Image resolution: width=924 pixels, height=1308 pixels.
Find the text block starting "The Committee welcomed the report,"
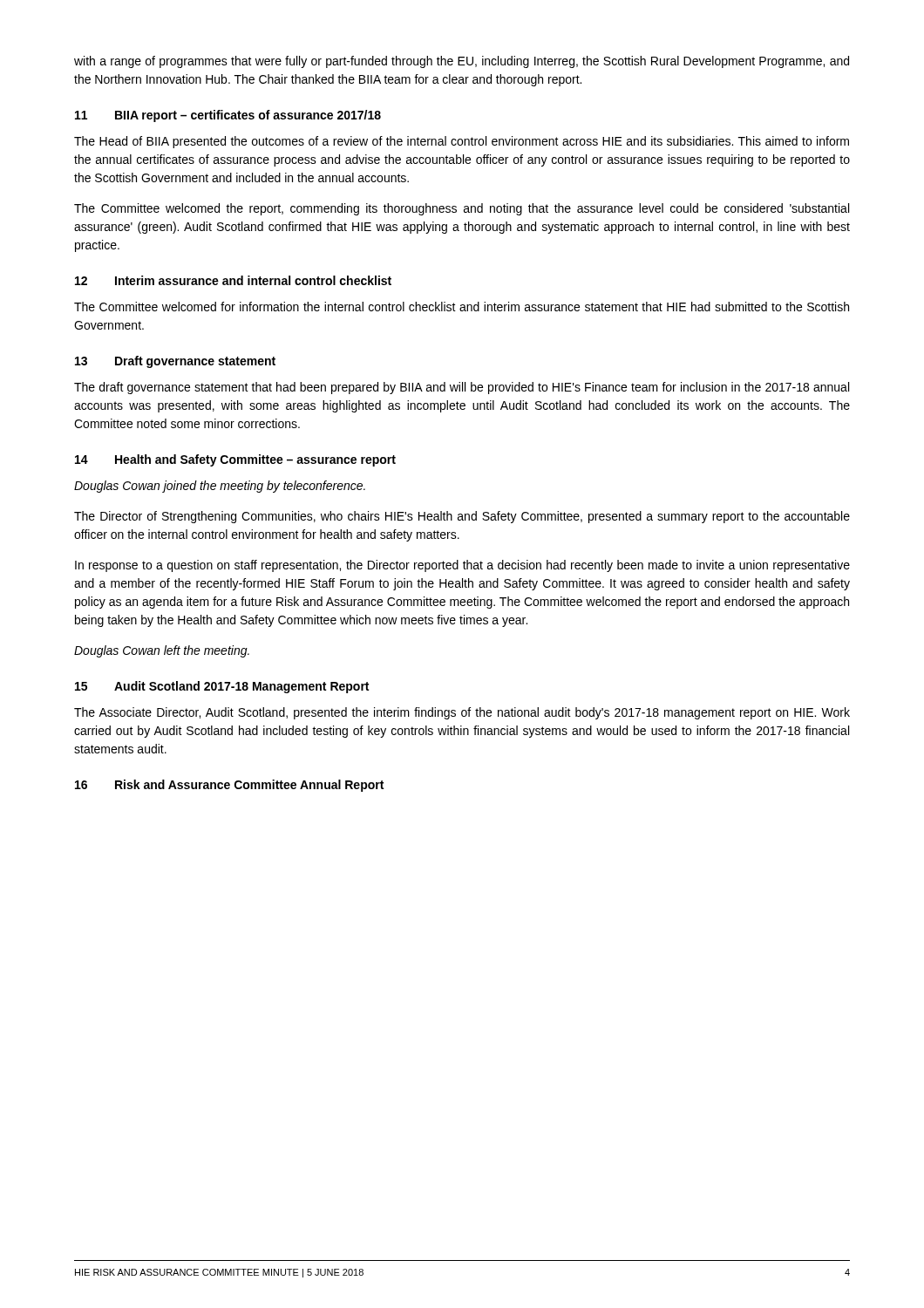tap(462, 227)
